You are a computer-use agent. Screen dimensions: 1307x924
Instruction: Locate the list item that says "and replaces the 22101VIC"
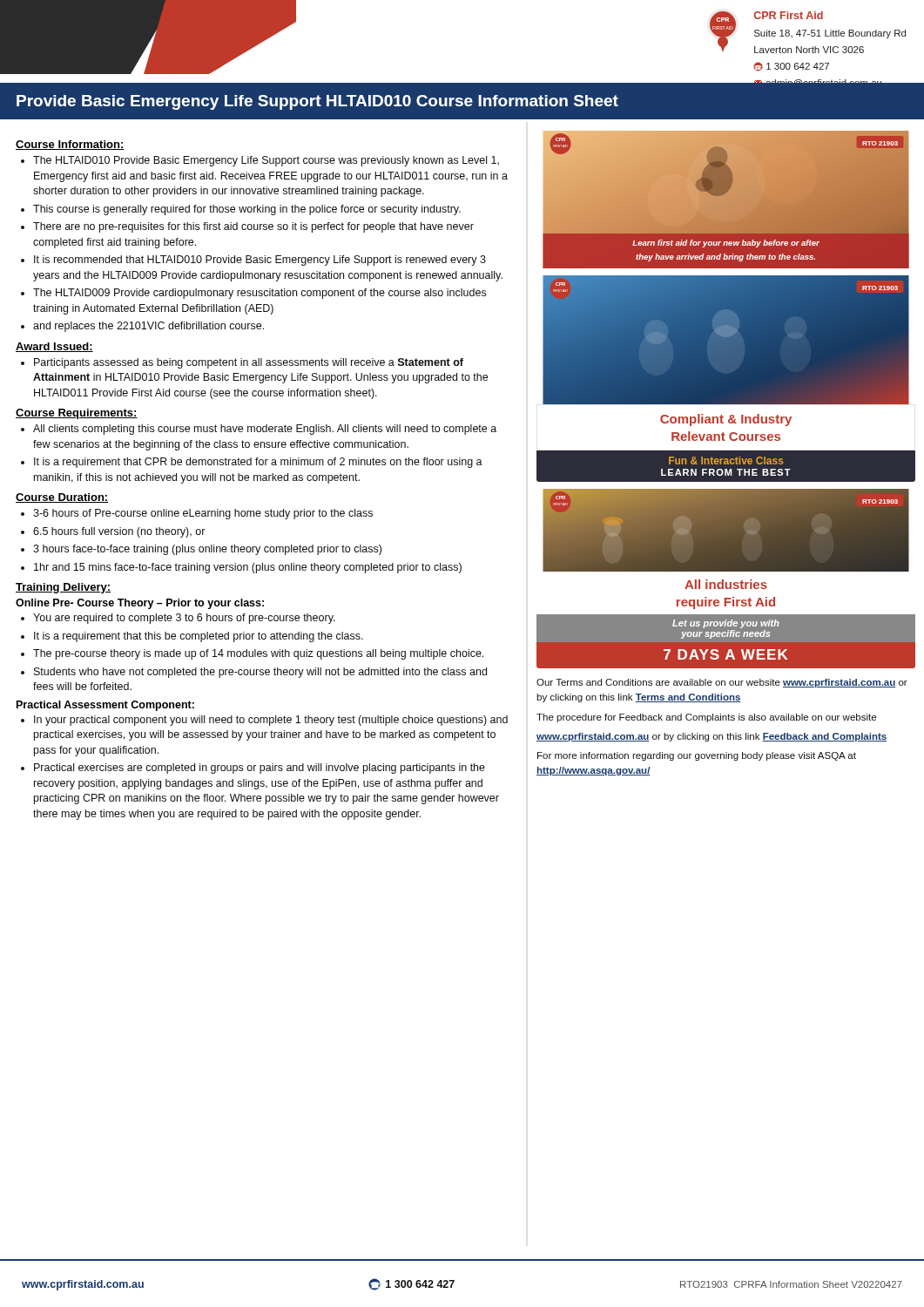(149, 326)
